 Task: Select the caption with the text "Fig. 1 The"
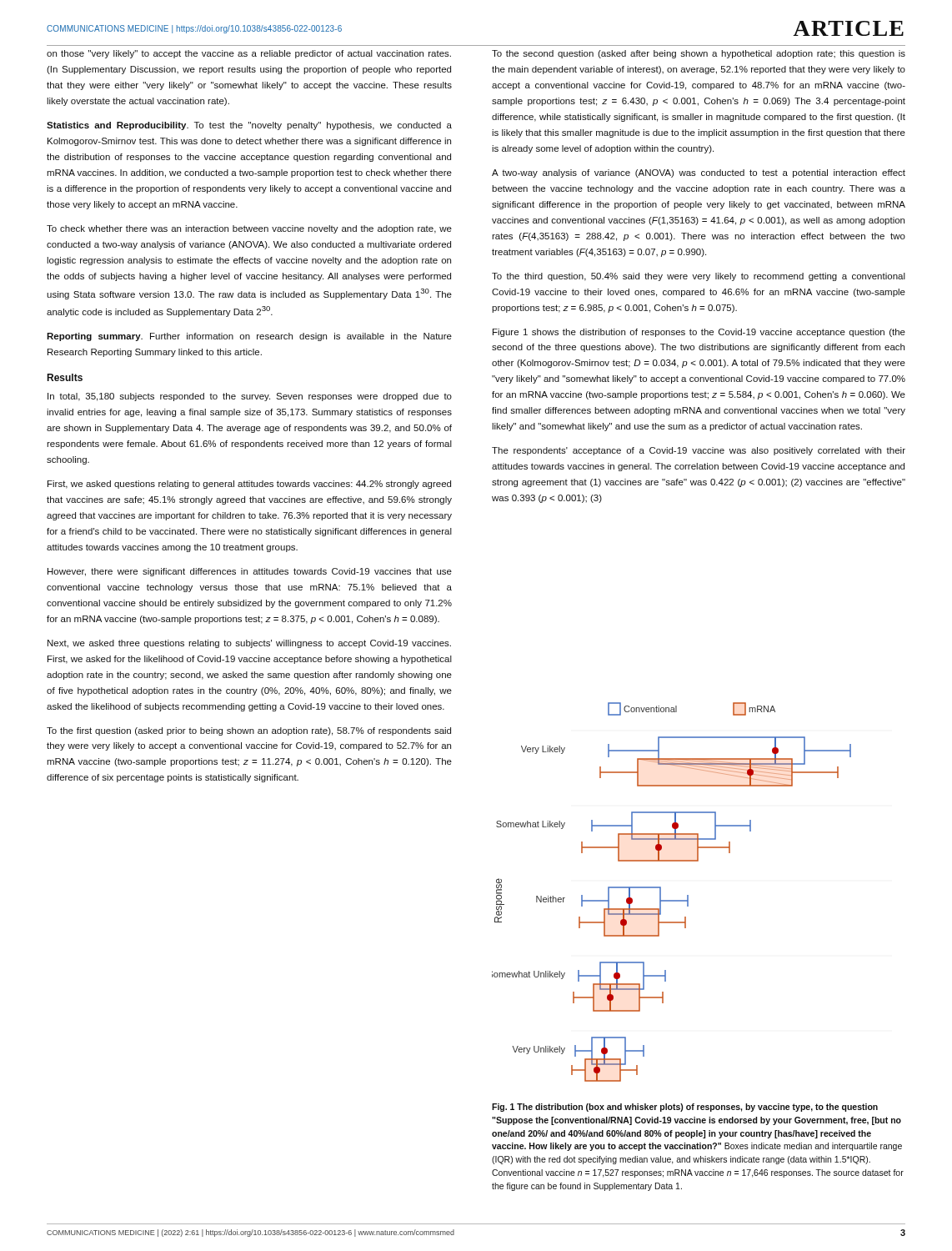point(698,1146)
